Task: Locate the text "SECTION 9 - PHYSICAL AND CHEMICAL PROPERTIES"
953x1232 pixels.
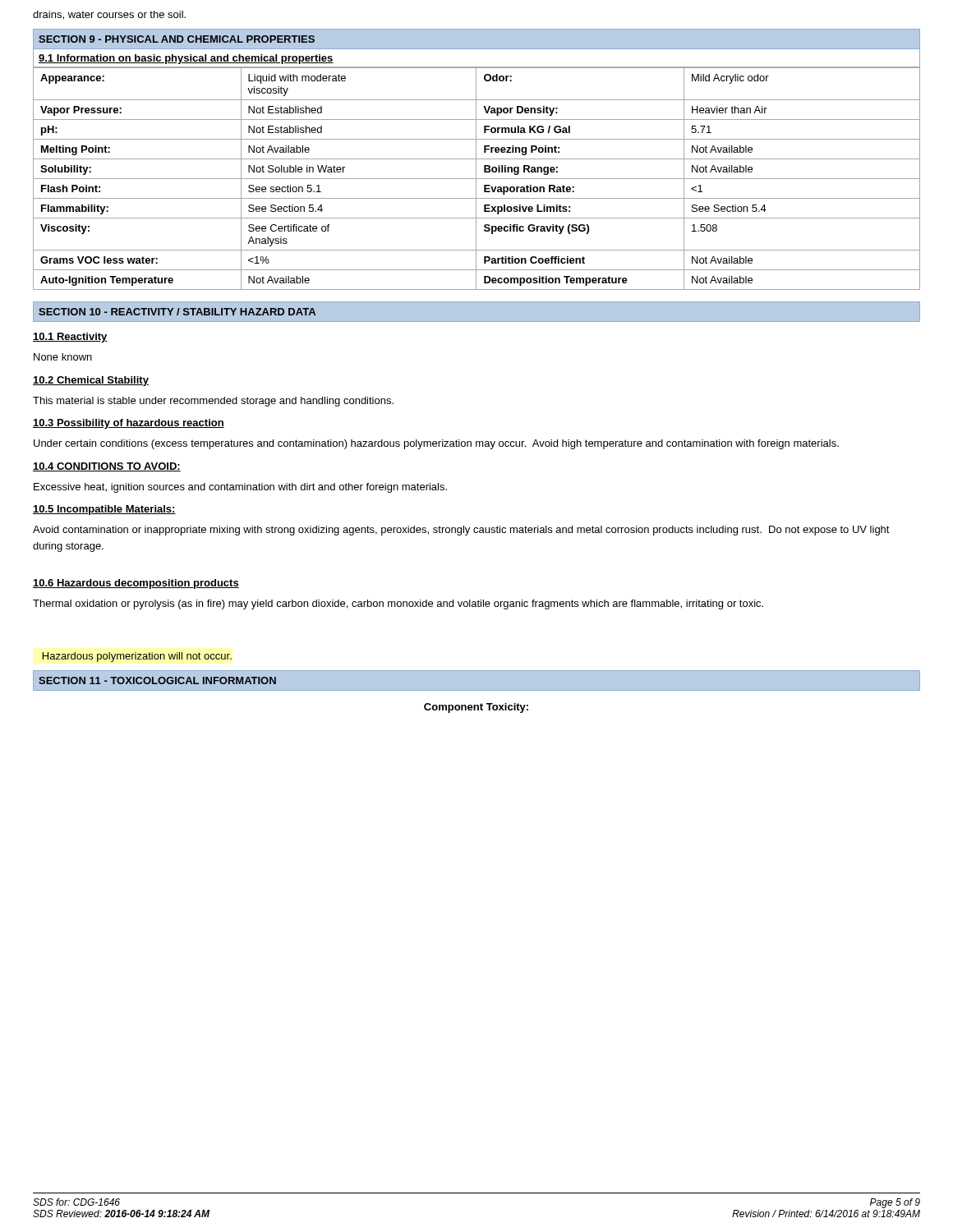Action: pyautogui.click(x=476, y=39)
